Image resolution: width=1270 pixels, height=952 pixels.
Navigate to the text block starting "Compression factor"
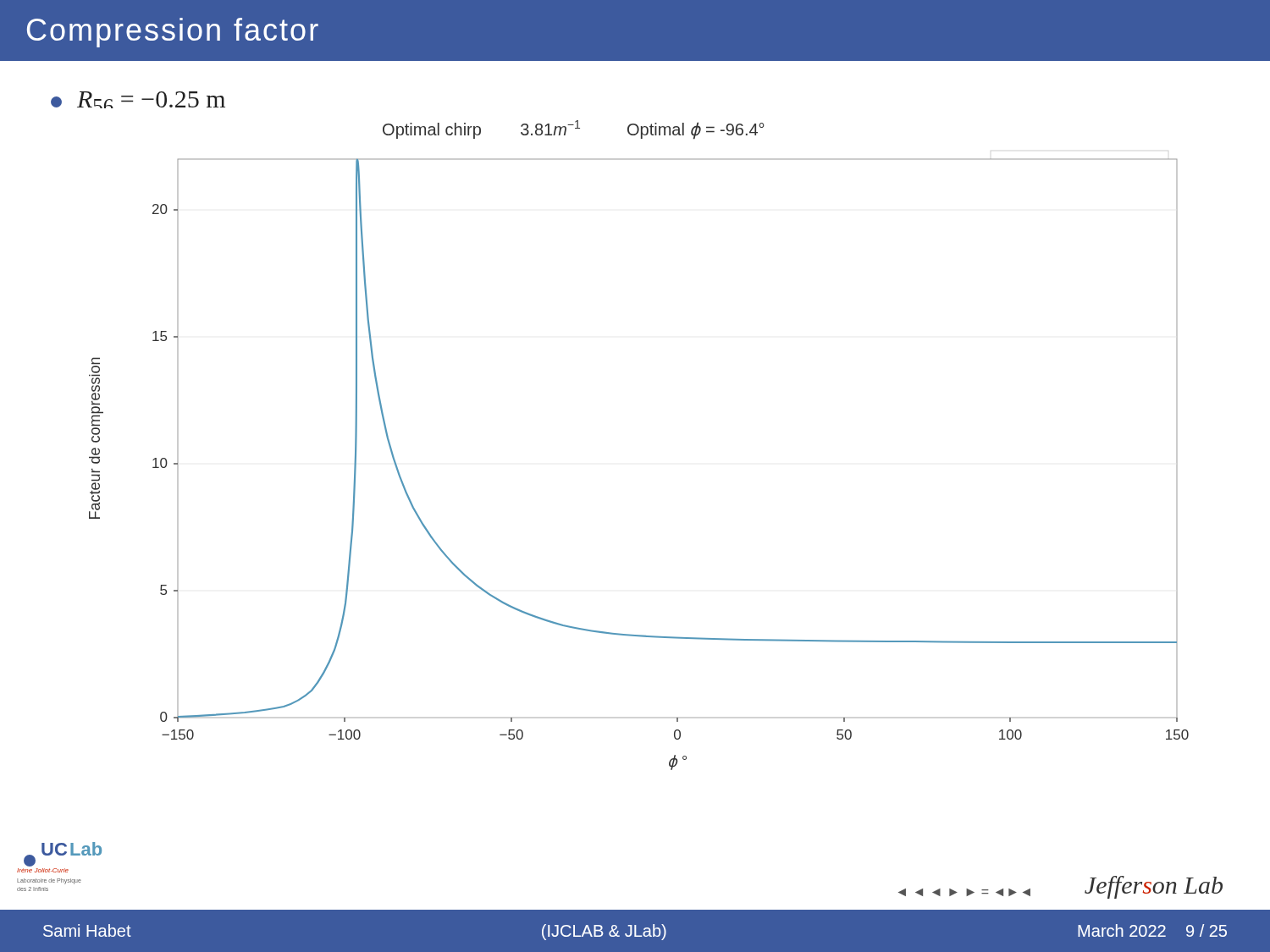(173, 30)
